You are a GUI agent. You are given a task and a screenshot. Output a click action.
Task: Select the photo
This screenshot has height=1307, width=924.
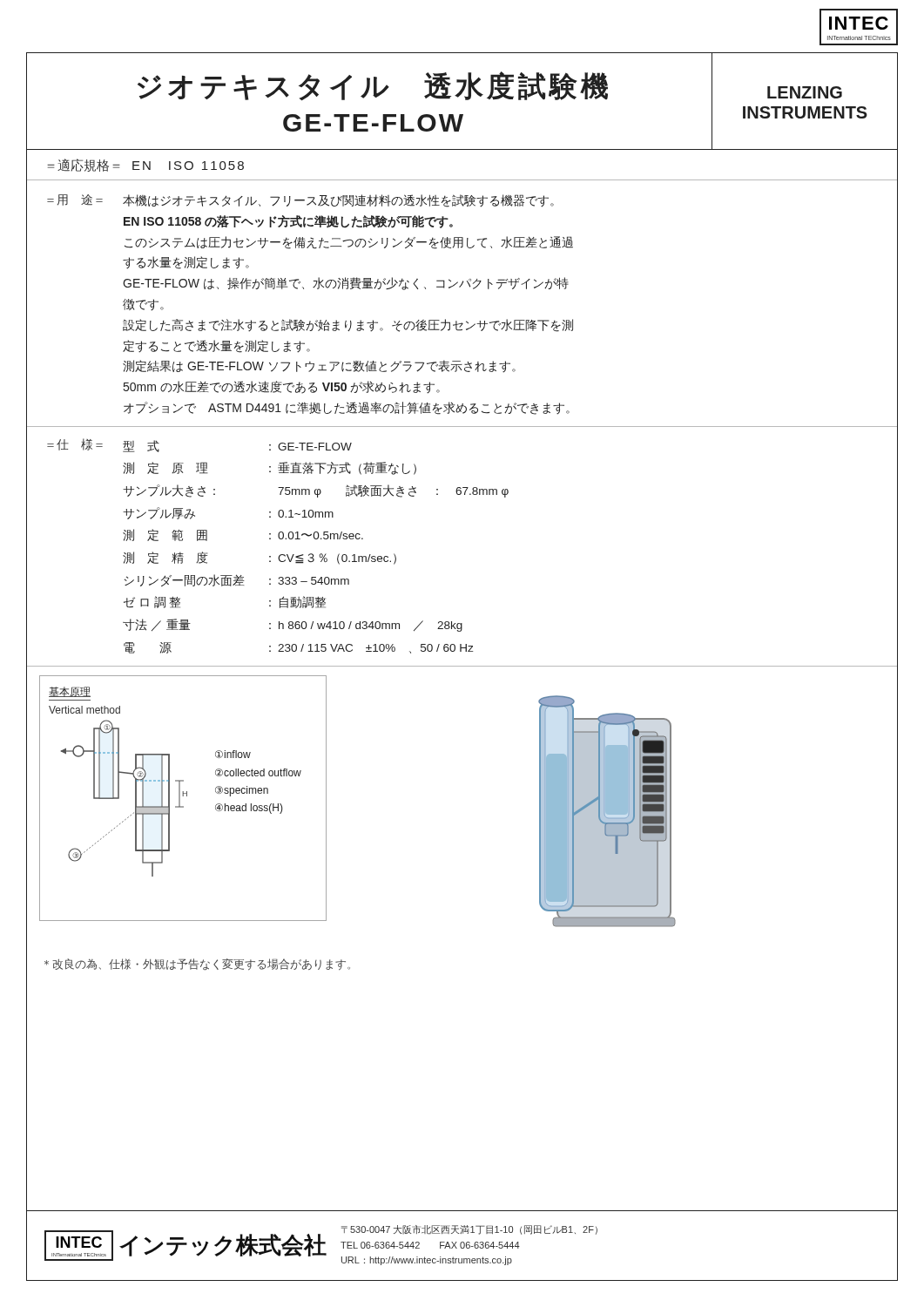pos(614,819)
